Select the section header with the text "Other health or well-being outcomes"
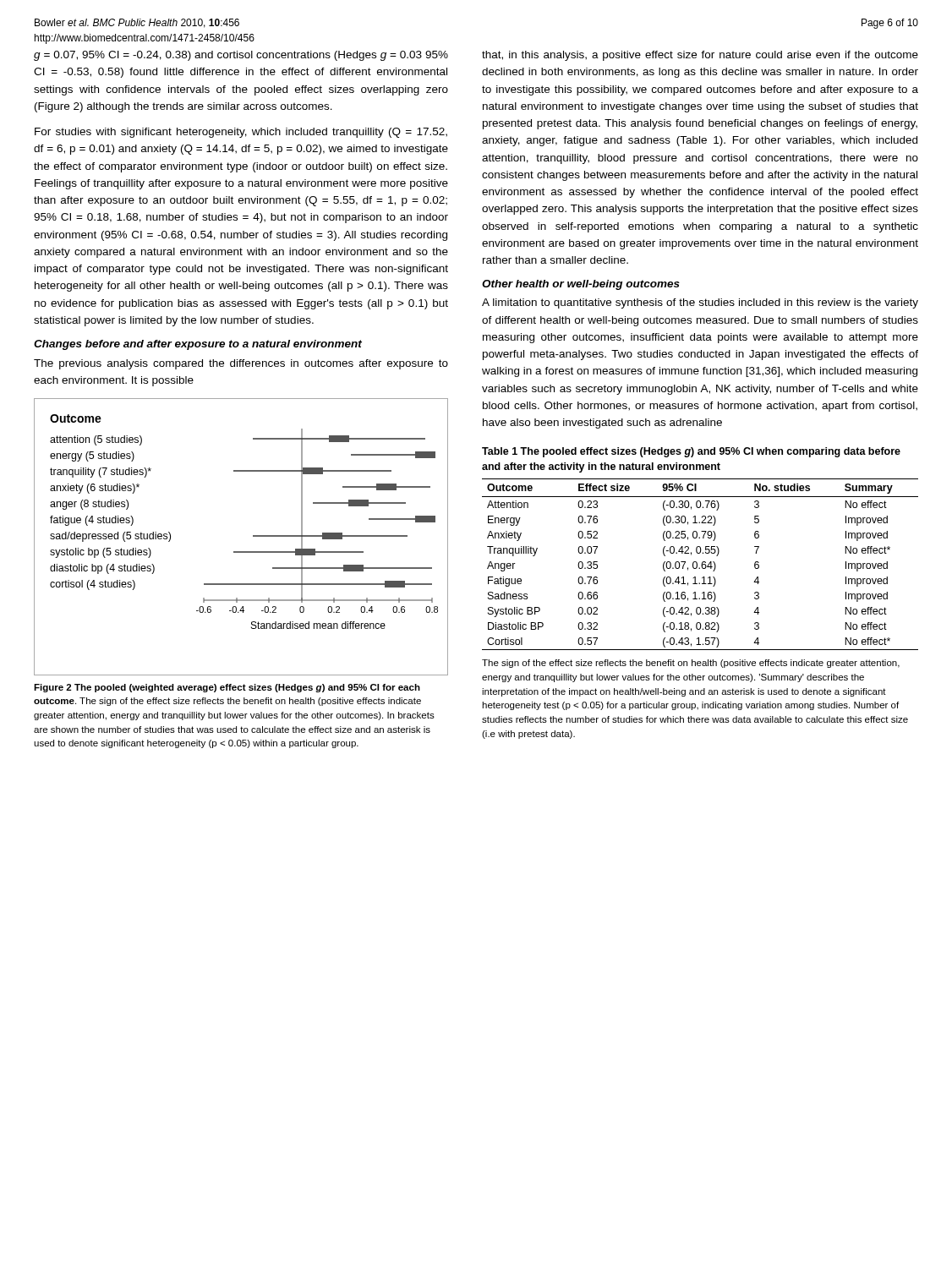Image resolution: width=952 pixels, height=1268 pixels. click(581, 284)
